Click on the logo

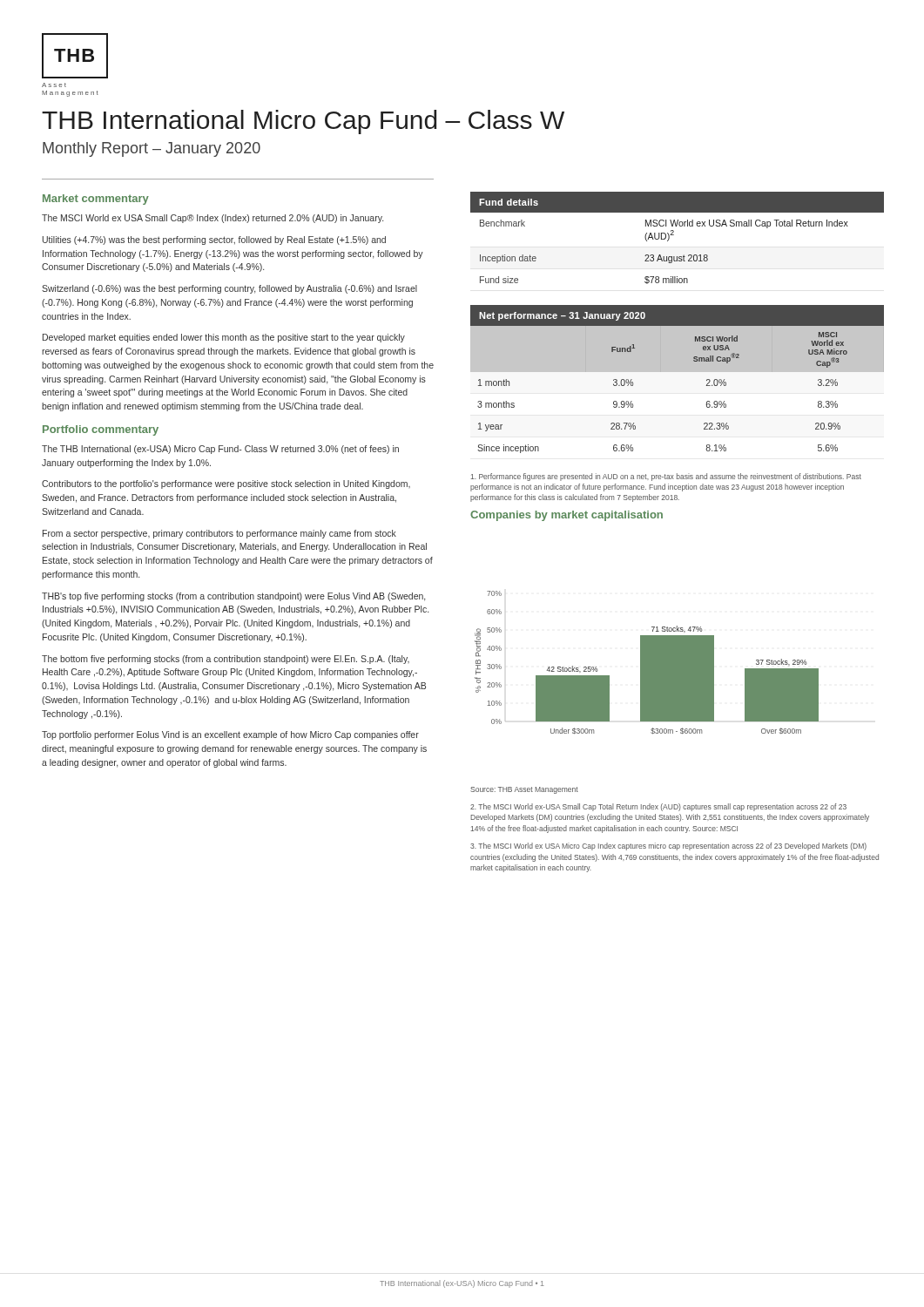point(85,61)
